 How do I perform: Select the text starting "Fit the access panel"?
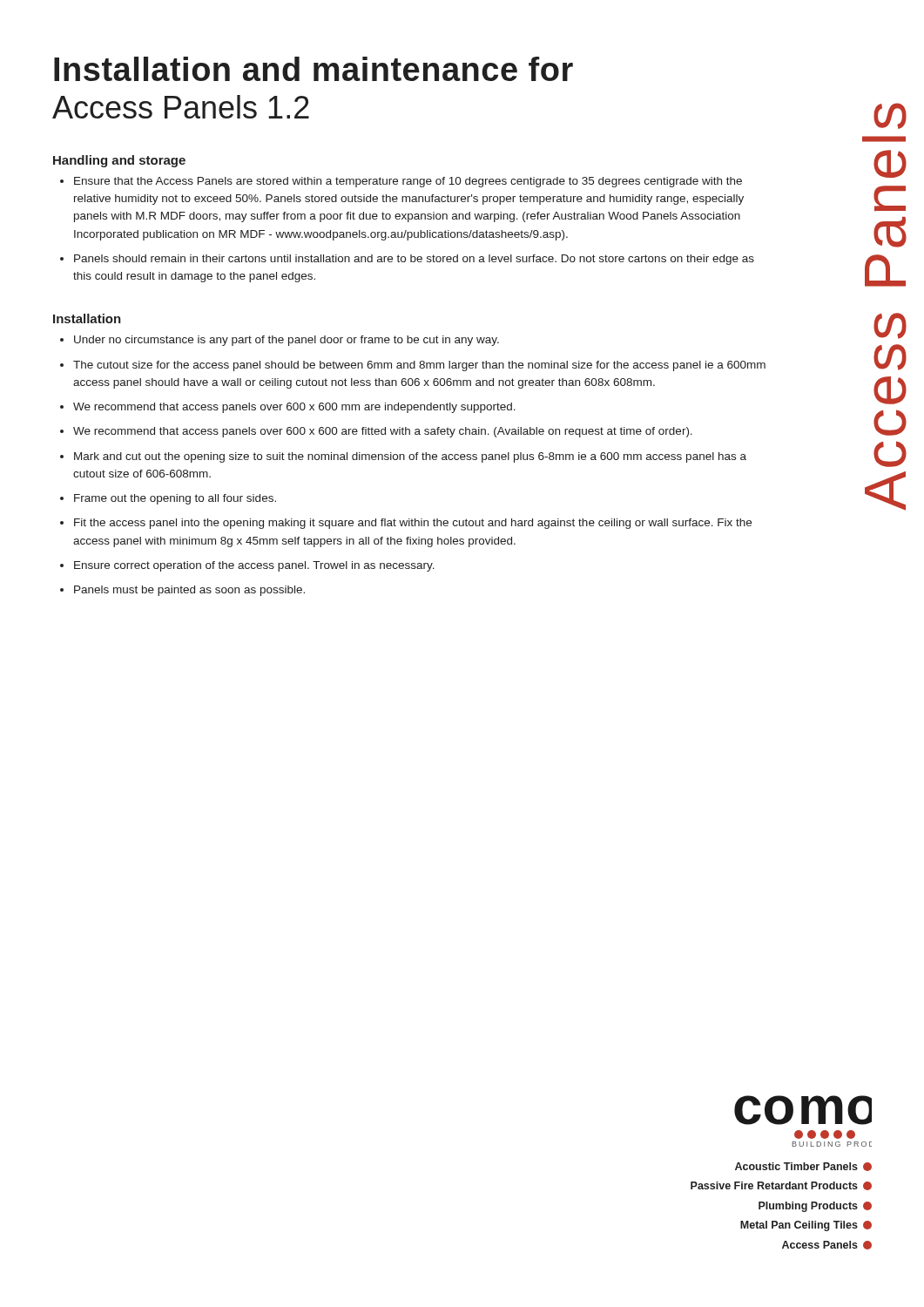coord(409,532)
